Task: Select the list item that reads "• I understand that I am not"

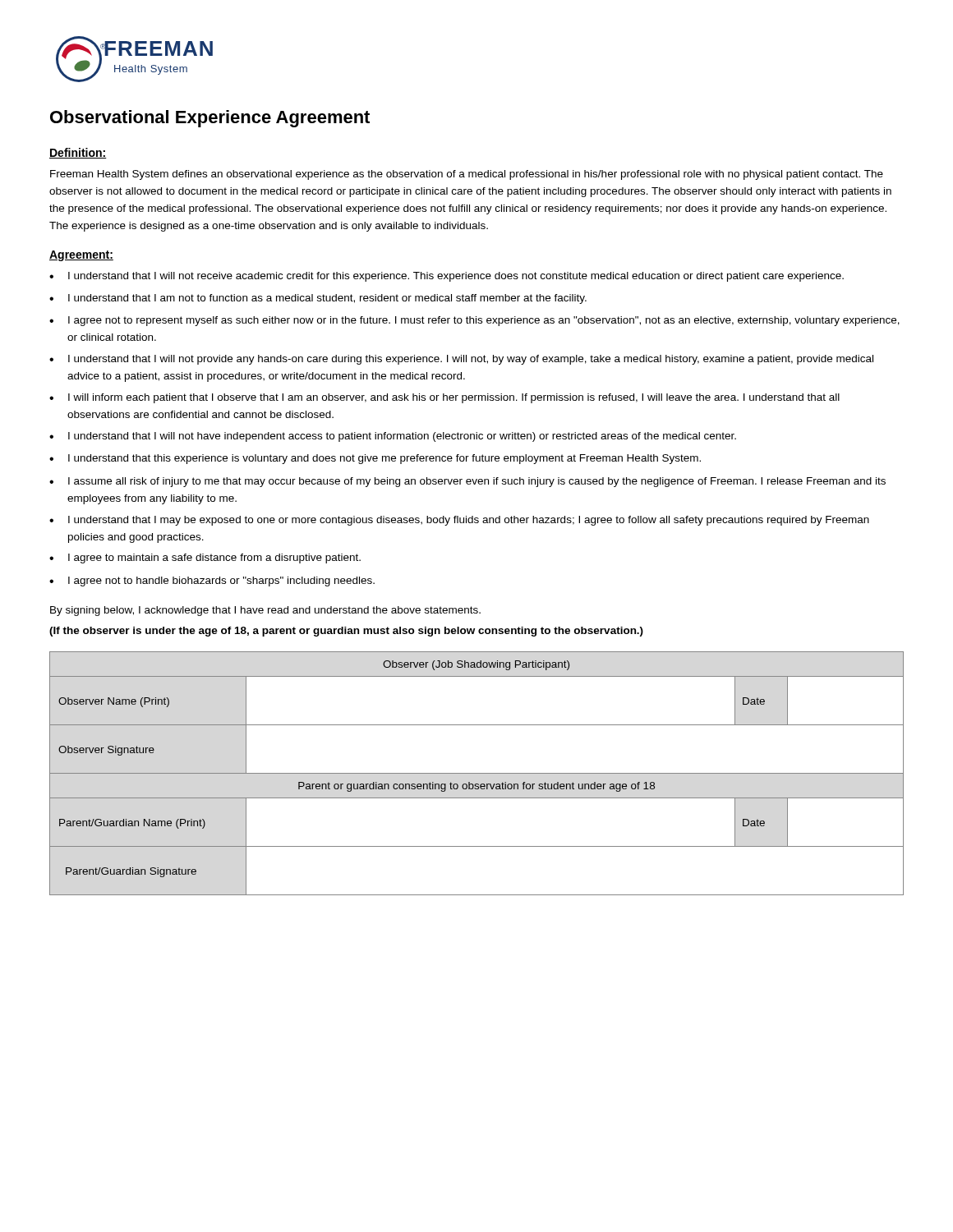Action: [x=476, y=299]
